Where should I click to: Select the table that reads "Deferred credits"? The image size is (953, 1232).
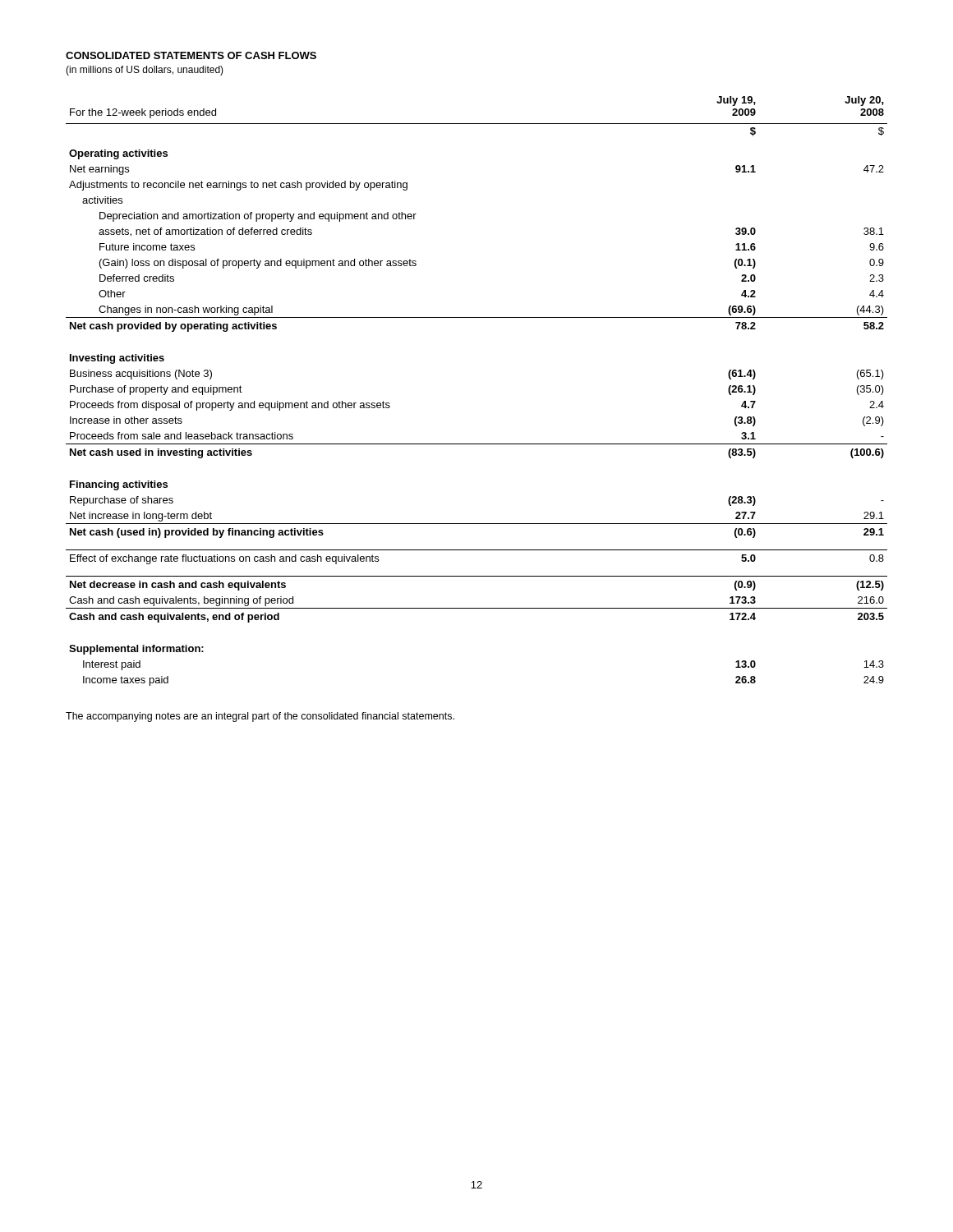[476, 390]
